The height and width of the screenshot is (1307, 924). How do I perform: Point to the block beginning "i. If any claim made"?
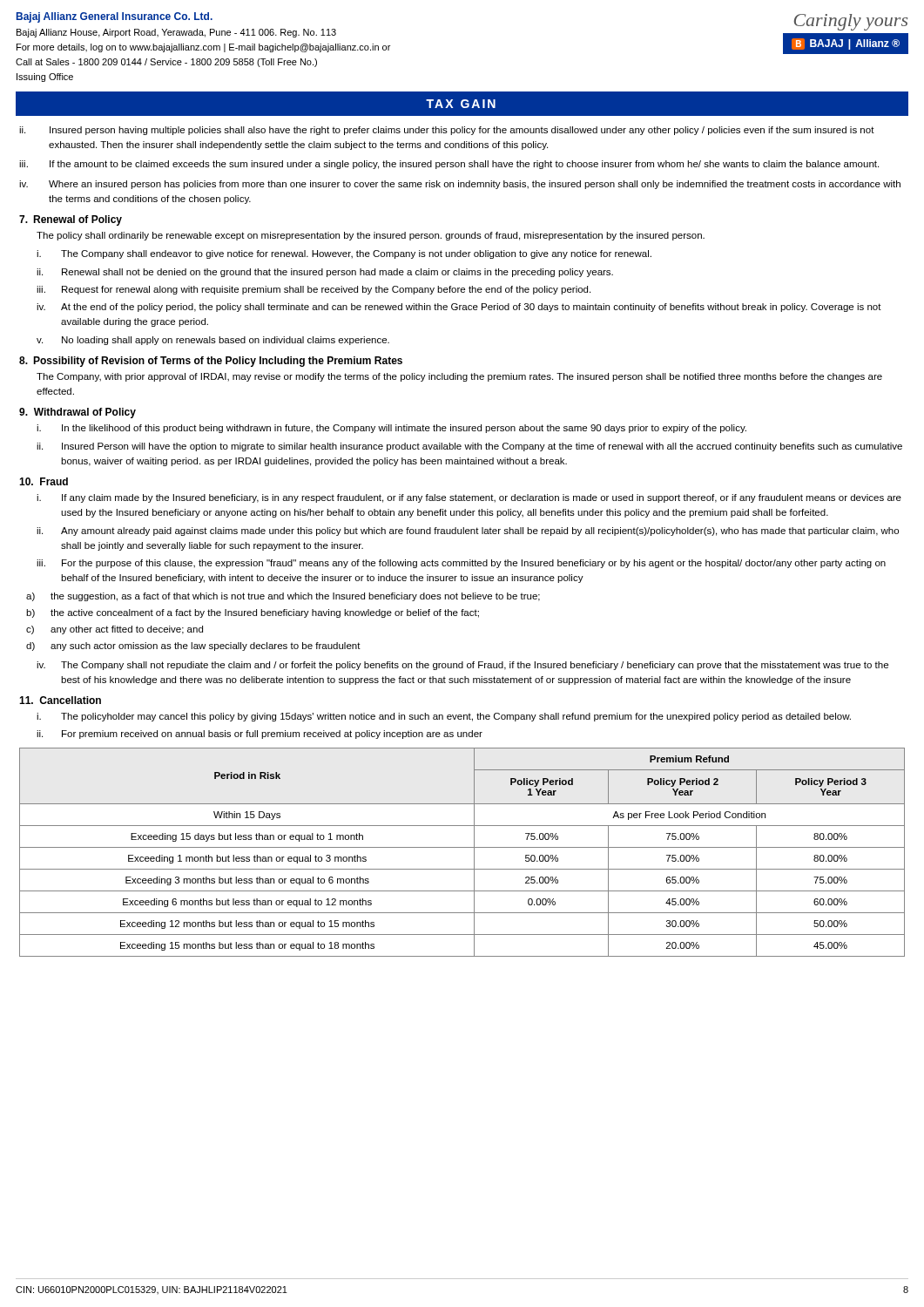[x=471, y=506]
